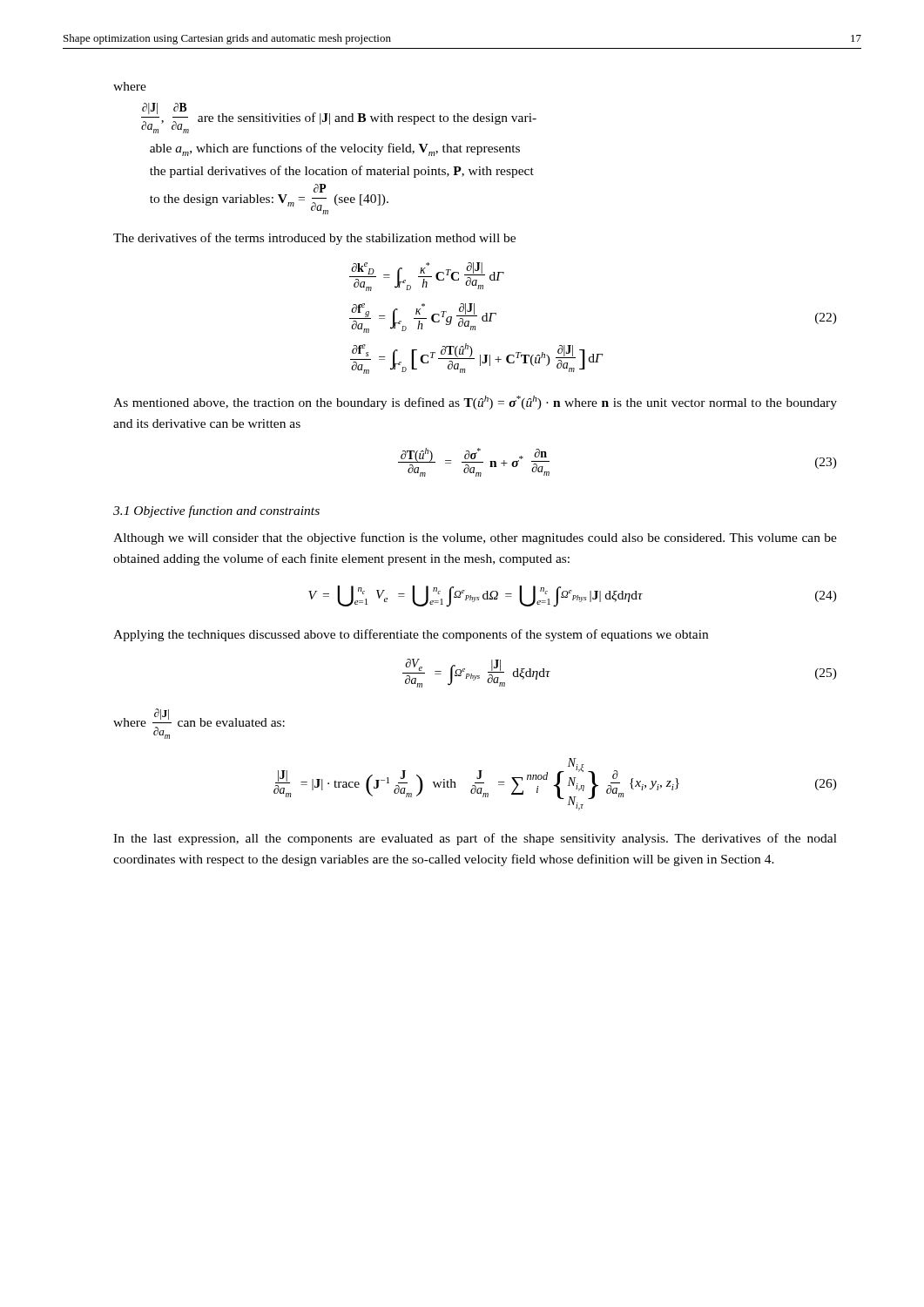Select the text starting "where ∂|J| ∂am can be evaluated as:"

point(199,724)
